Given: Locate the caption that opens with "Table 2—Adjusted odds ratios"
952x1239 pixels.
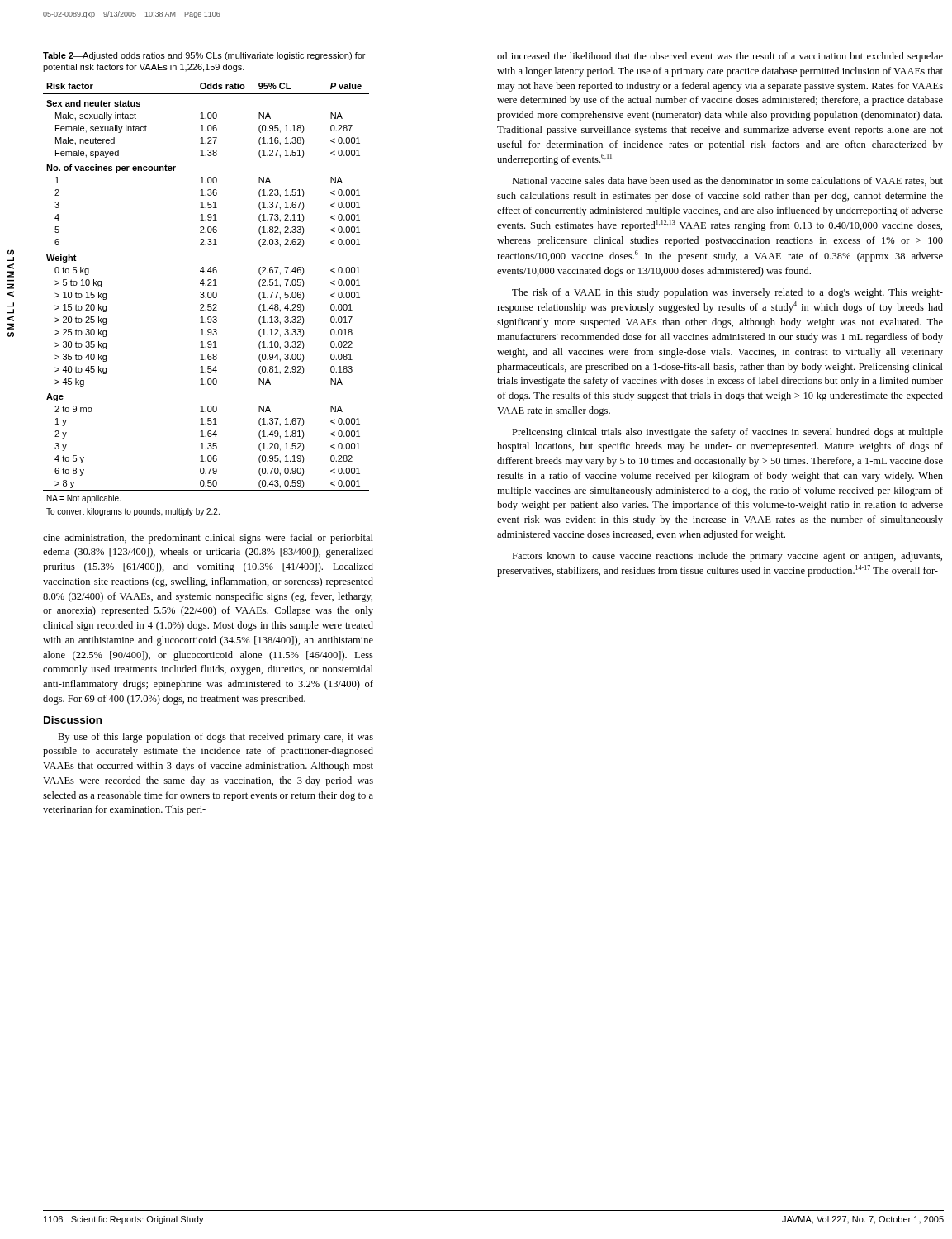Looking at the screenshot, I should (204, 61).
